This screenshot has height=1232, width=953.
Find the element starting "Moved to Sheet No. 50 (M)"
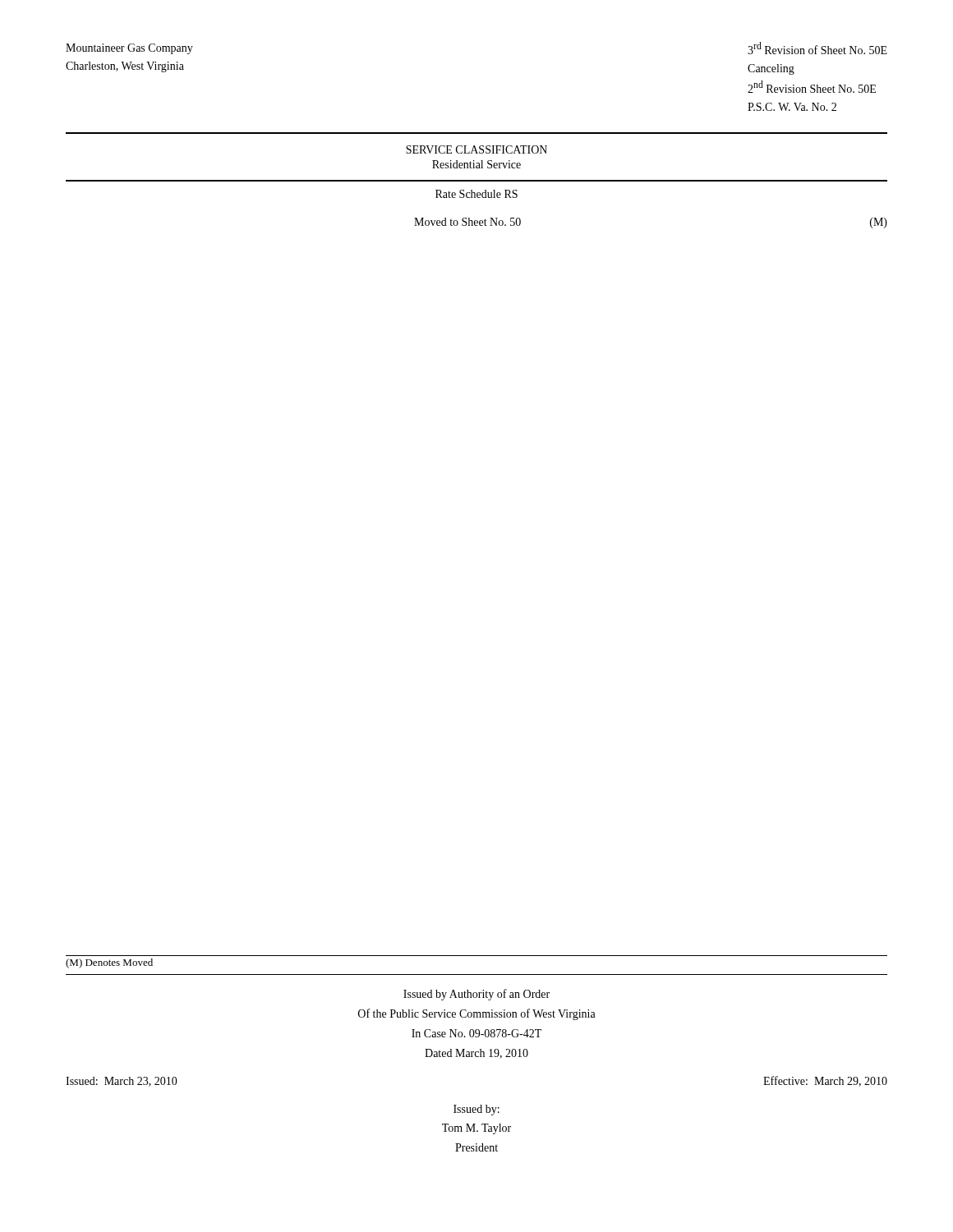click(x=476, y=222)
